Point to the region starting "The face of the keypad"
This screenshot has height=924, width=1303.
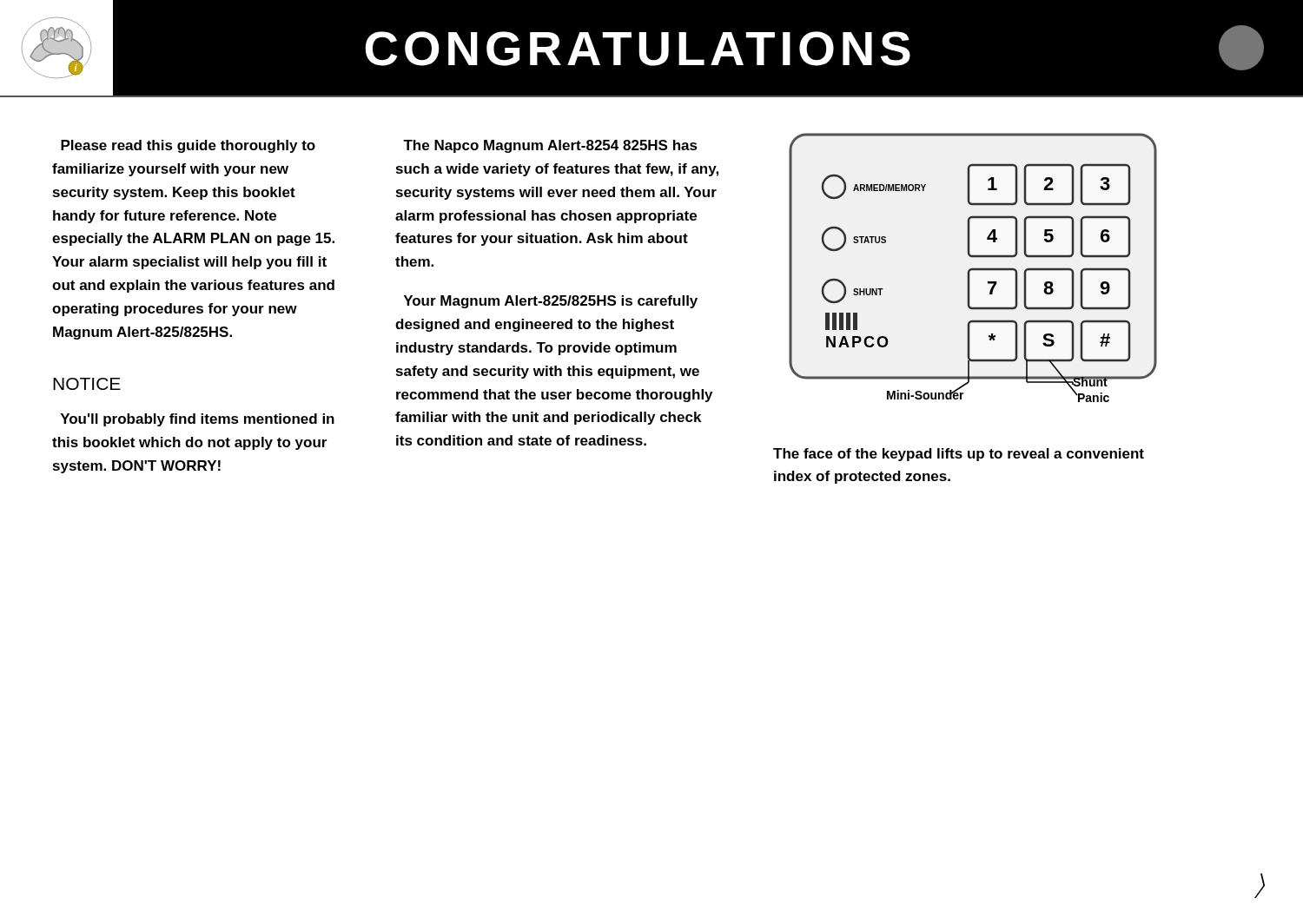(x=964, y=466)
